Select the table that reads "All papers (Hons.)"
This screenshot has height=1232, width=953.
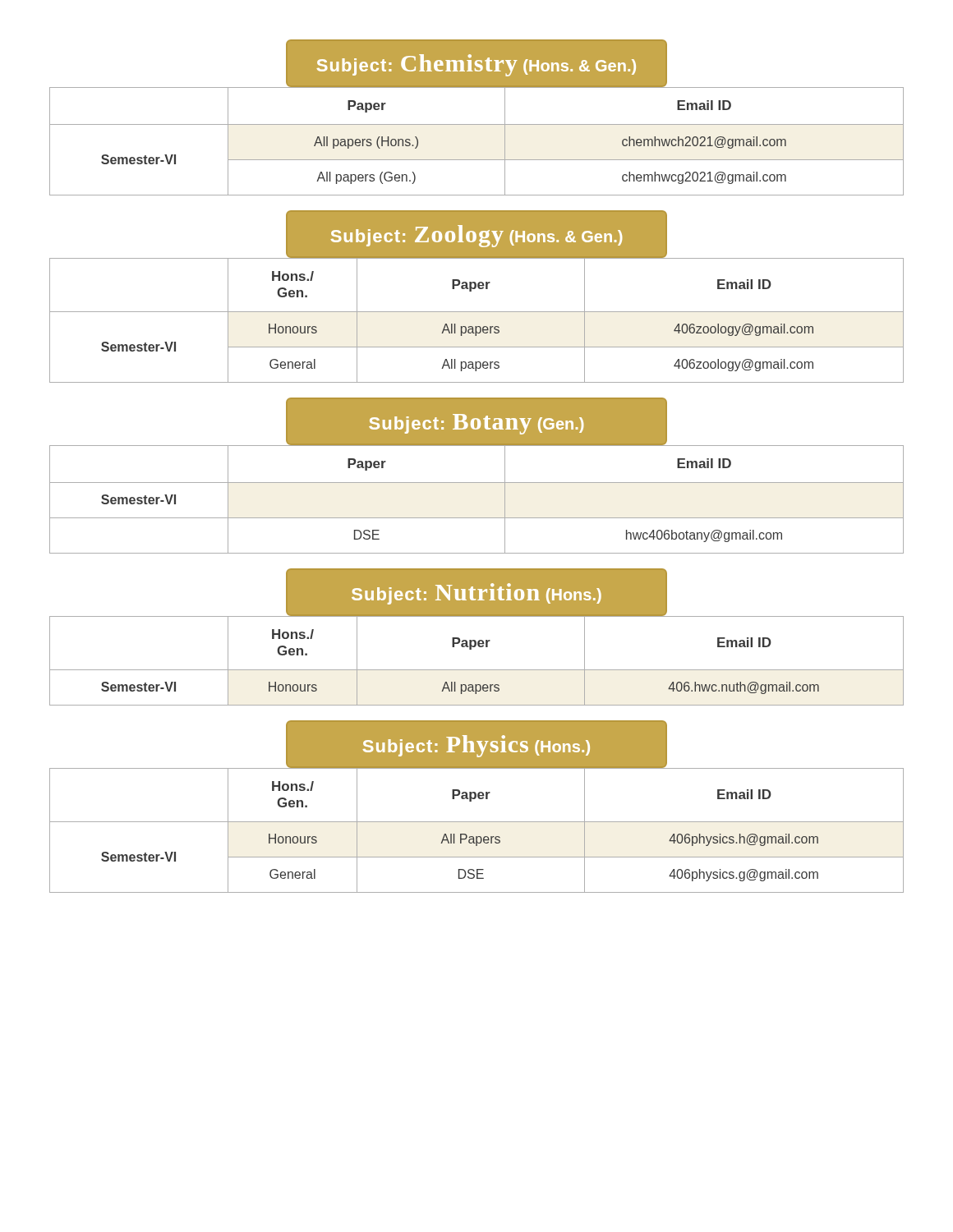coord(476,141)
